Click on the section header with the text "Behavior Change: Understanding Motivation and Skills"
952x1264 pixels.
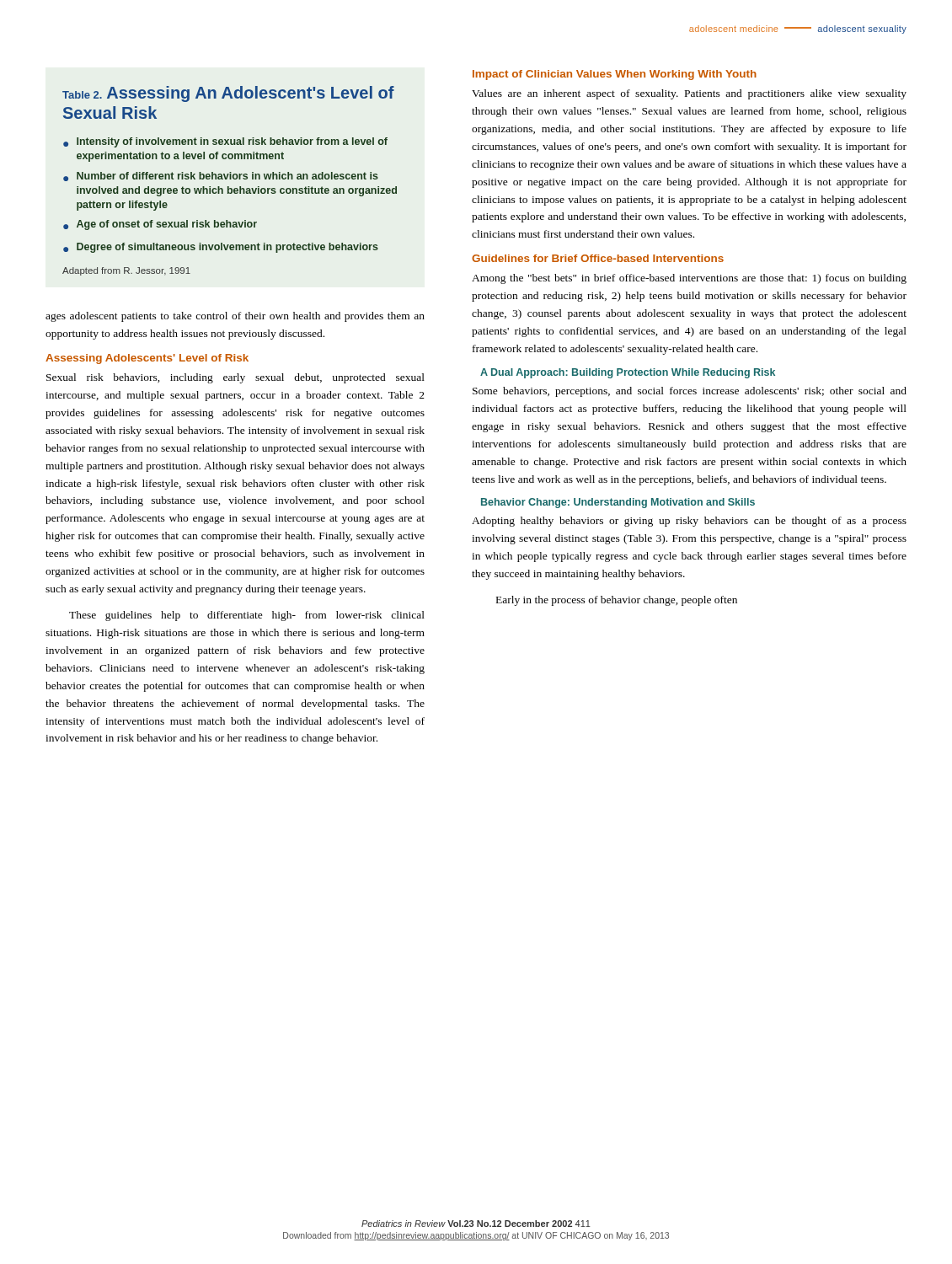(618, 503)
